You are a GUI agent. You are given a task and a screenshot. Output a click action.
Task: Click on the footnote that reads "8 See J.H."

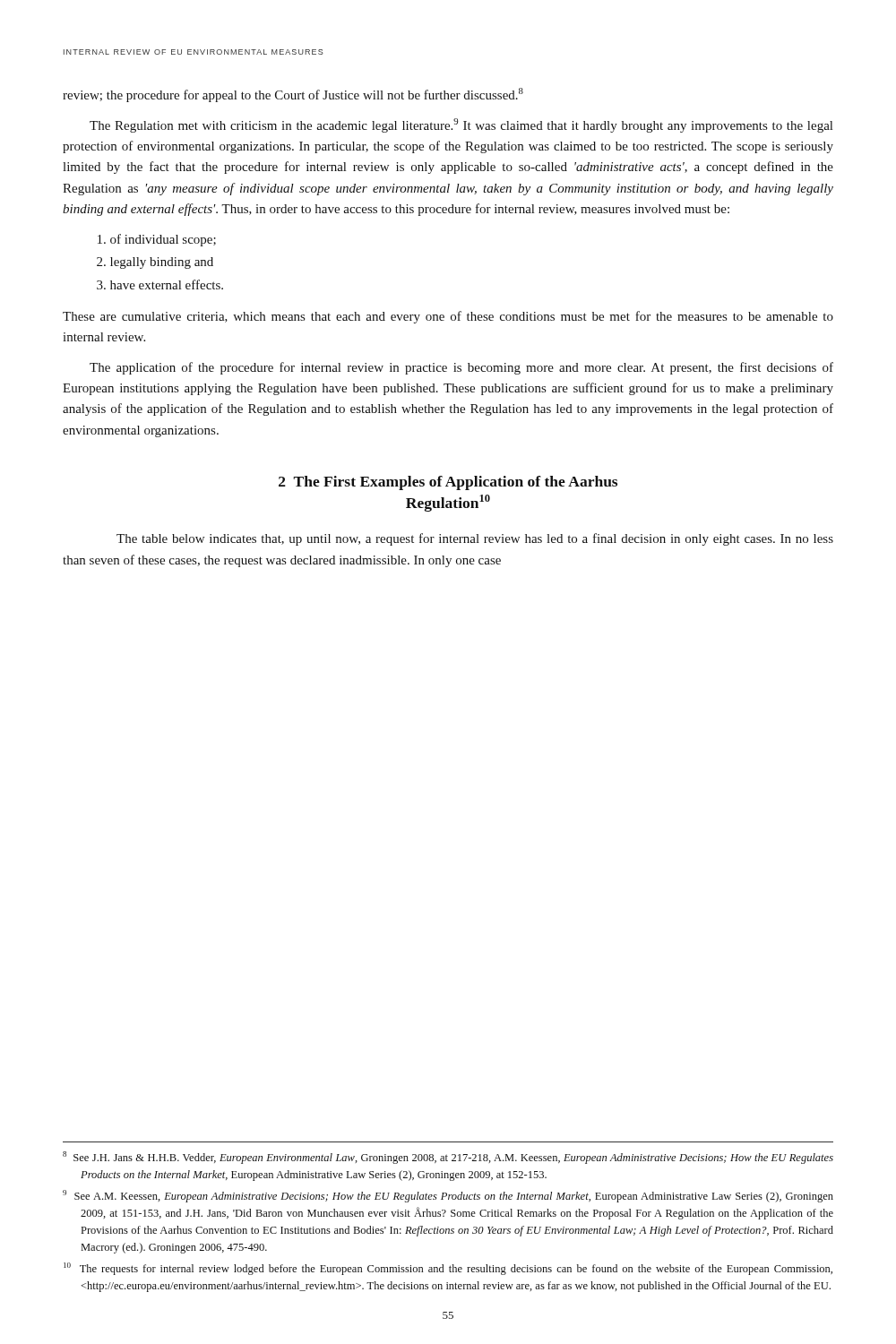click(448, 1165)
